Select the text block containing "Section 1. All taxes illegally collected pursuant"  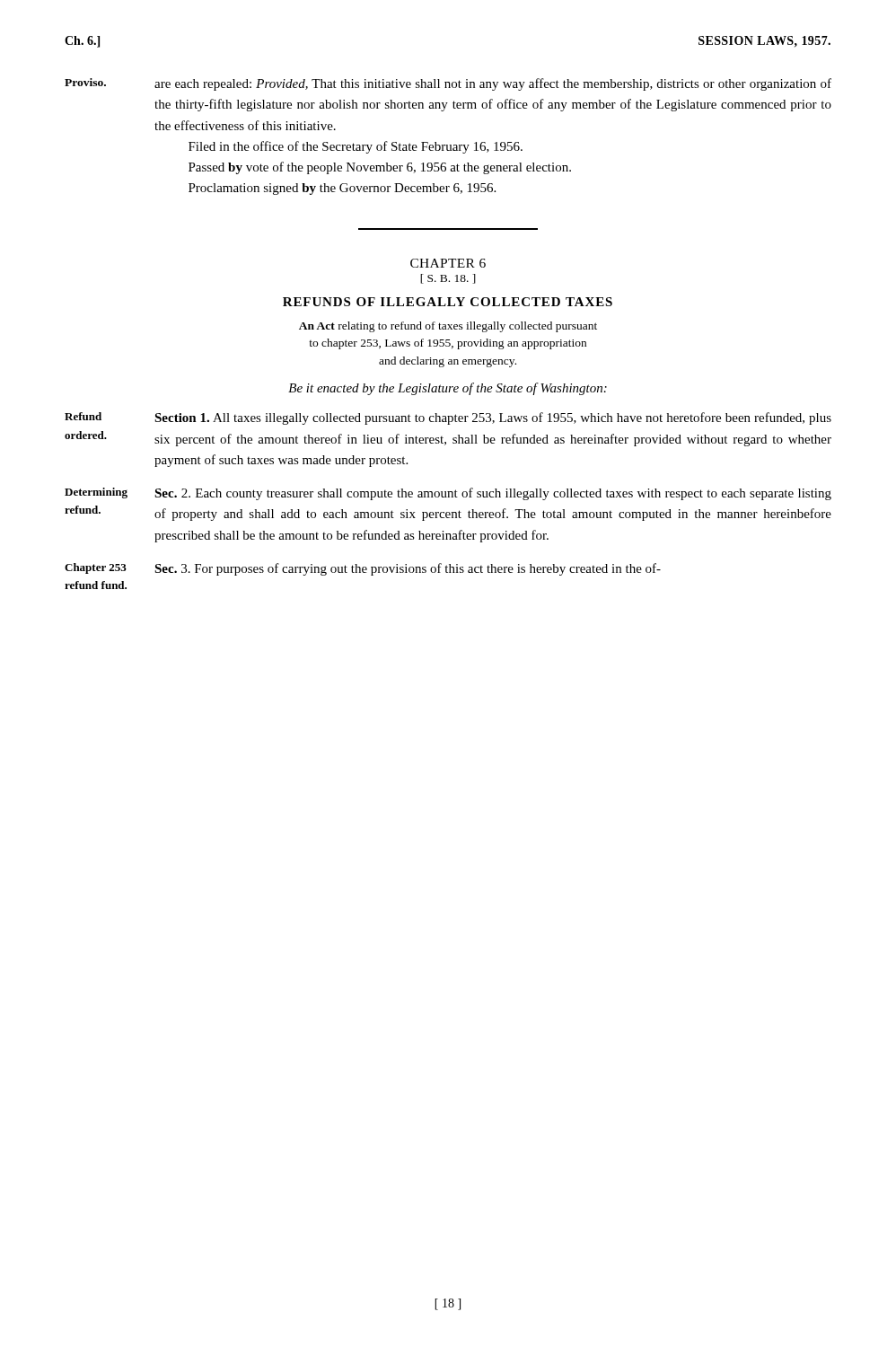click(x=493, y=439)
